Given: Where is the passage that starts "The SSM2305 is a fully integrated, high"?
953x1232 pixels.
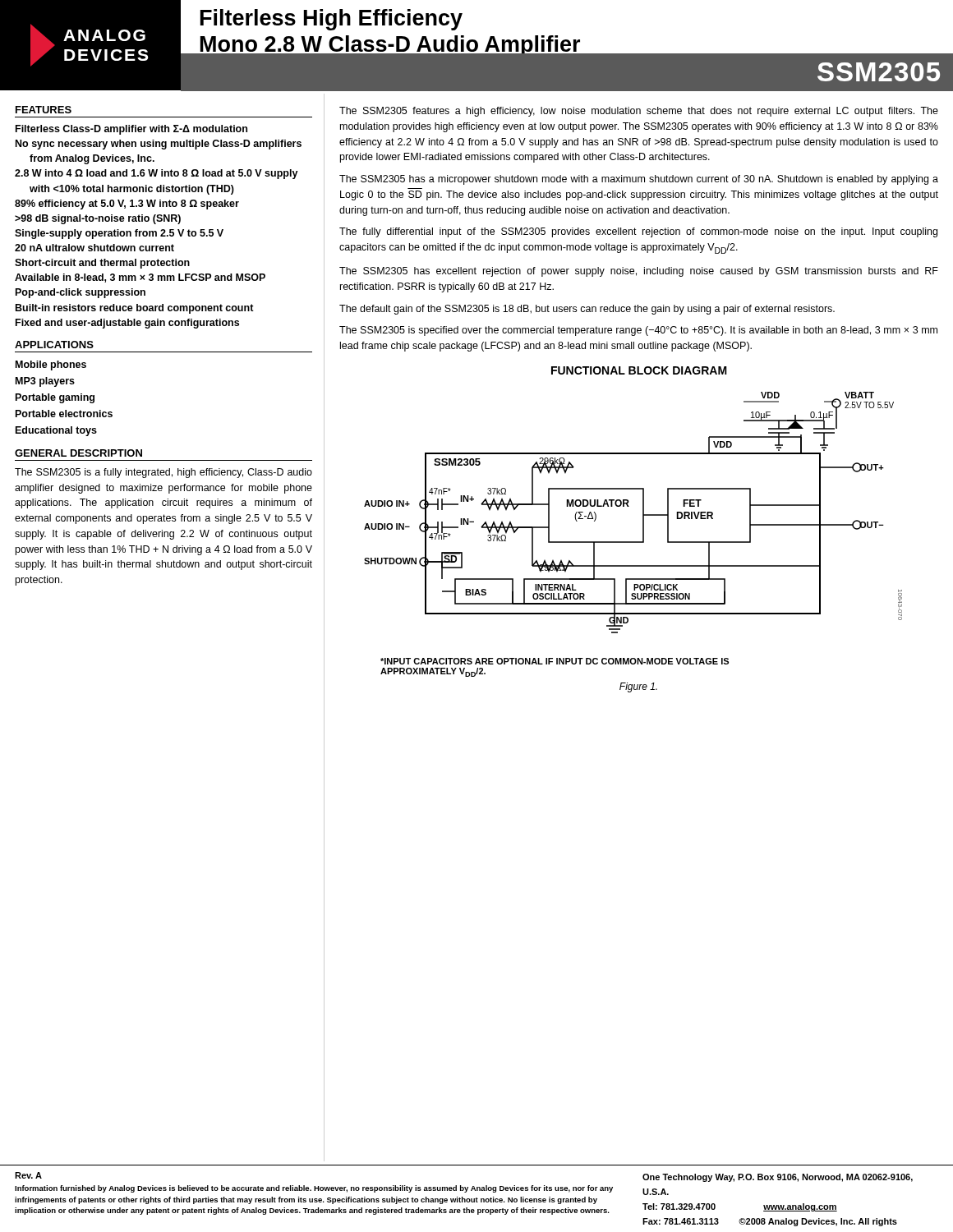Looking at the screenshot, I should [x=163, y=526].
